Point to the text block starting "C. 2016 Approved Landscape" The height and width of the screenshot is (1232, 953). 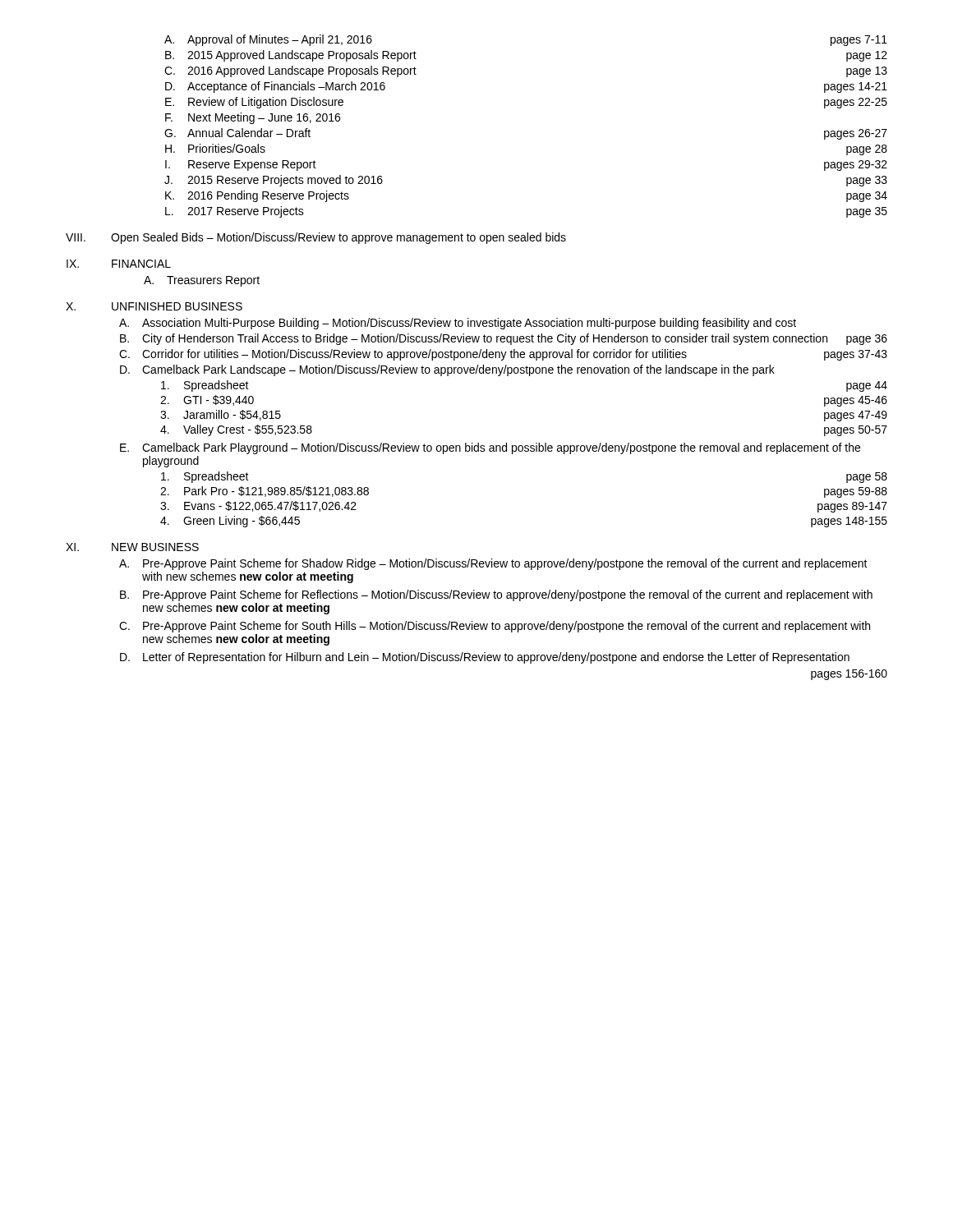[x=301, y=70]
